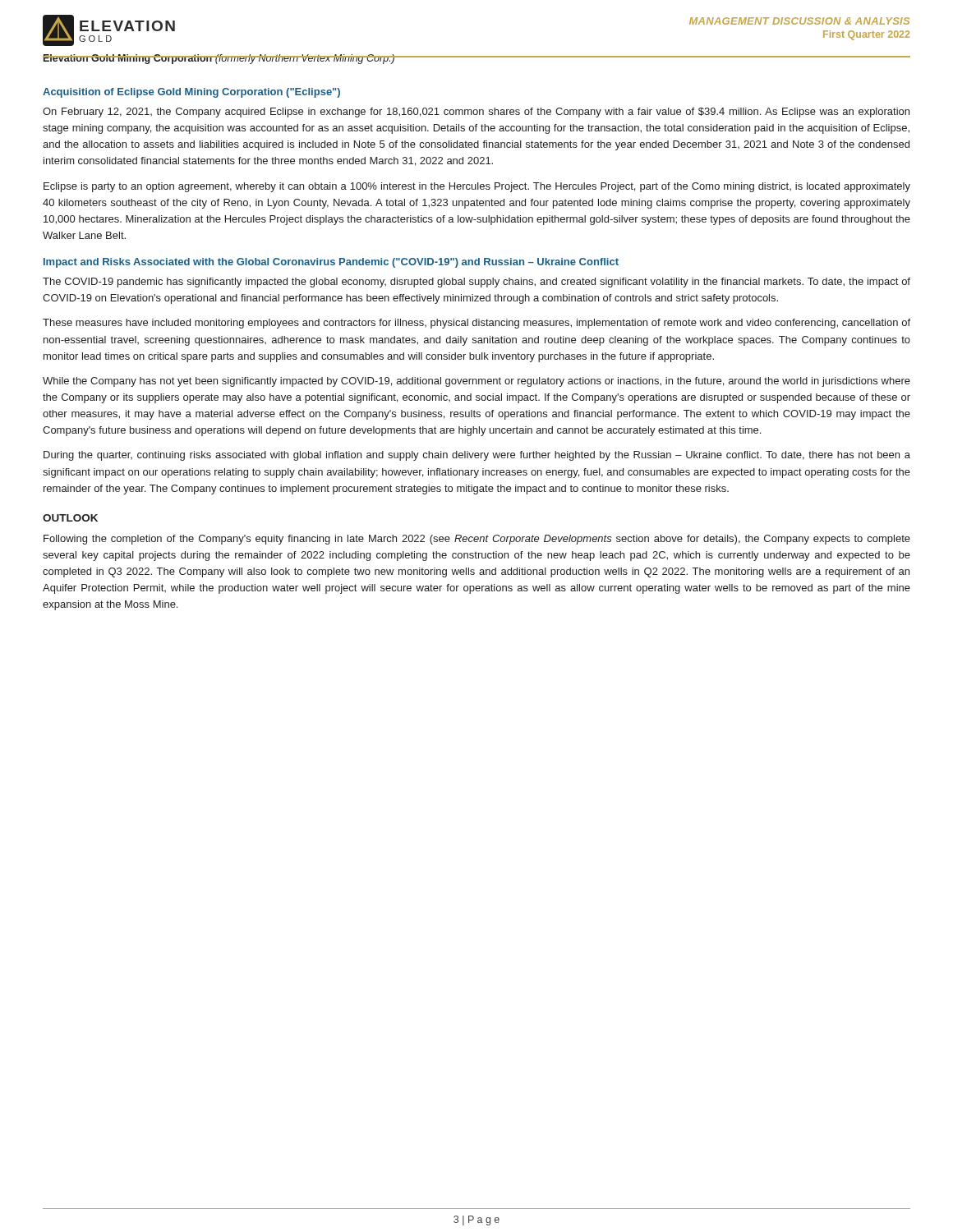This screenshot has height=1232, width=953.
Task: Point to the text block starting "Eclipse is party to an option"
Action: (476, 210)
